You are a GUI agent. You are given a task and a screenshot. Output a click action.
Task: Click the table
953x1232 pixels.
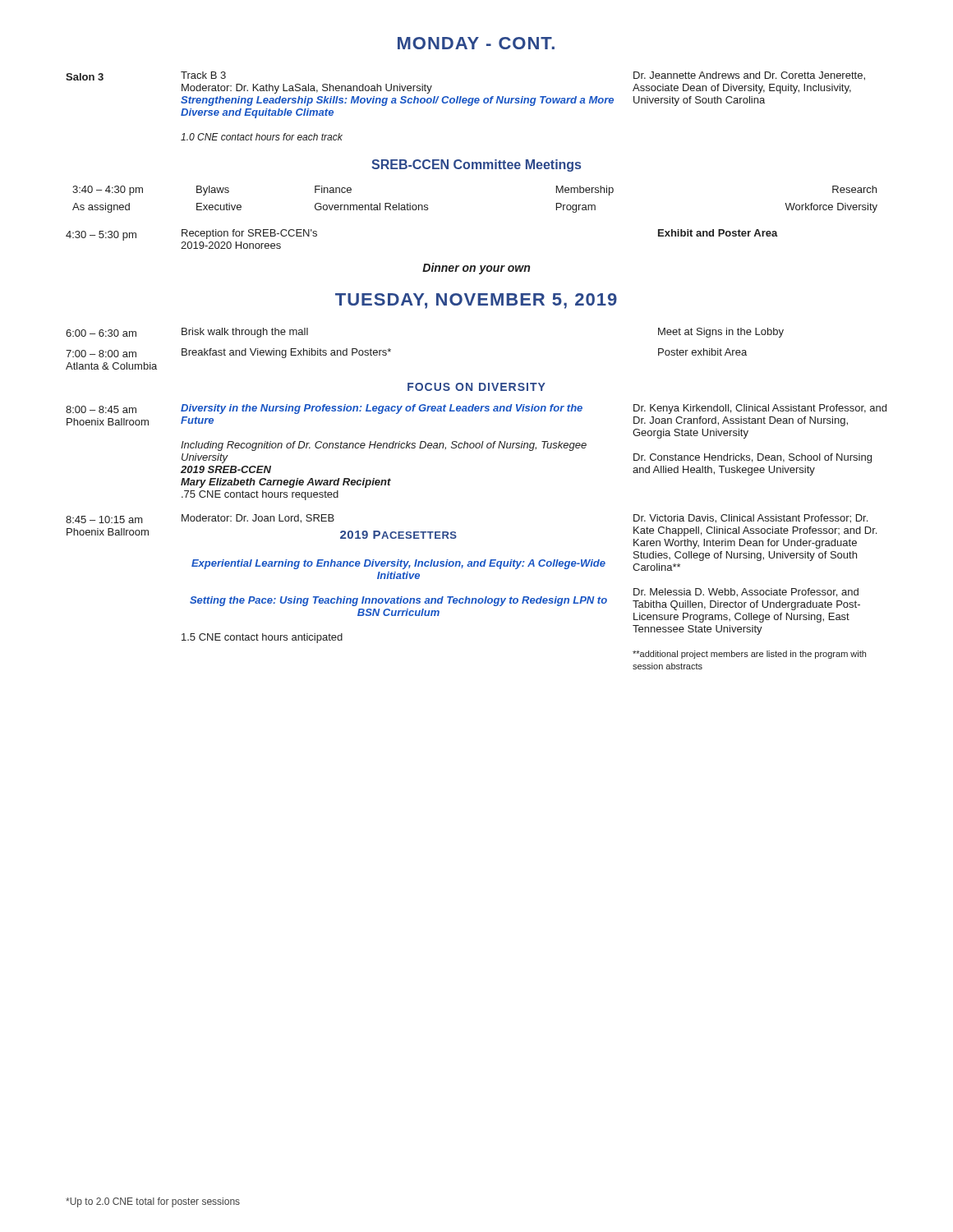(x=476, y=198)
